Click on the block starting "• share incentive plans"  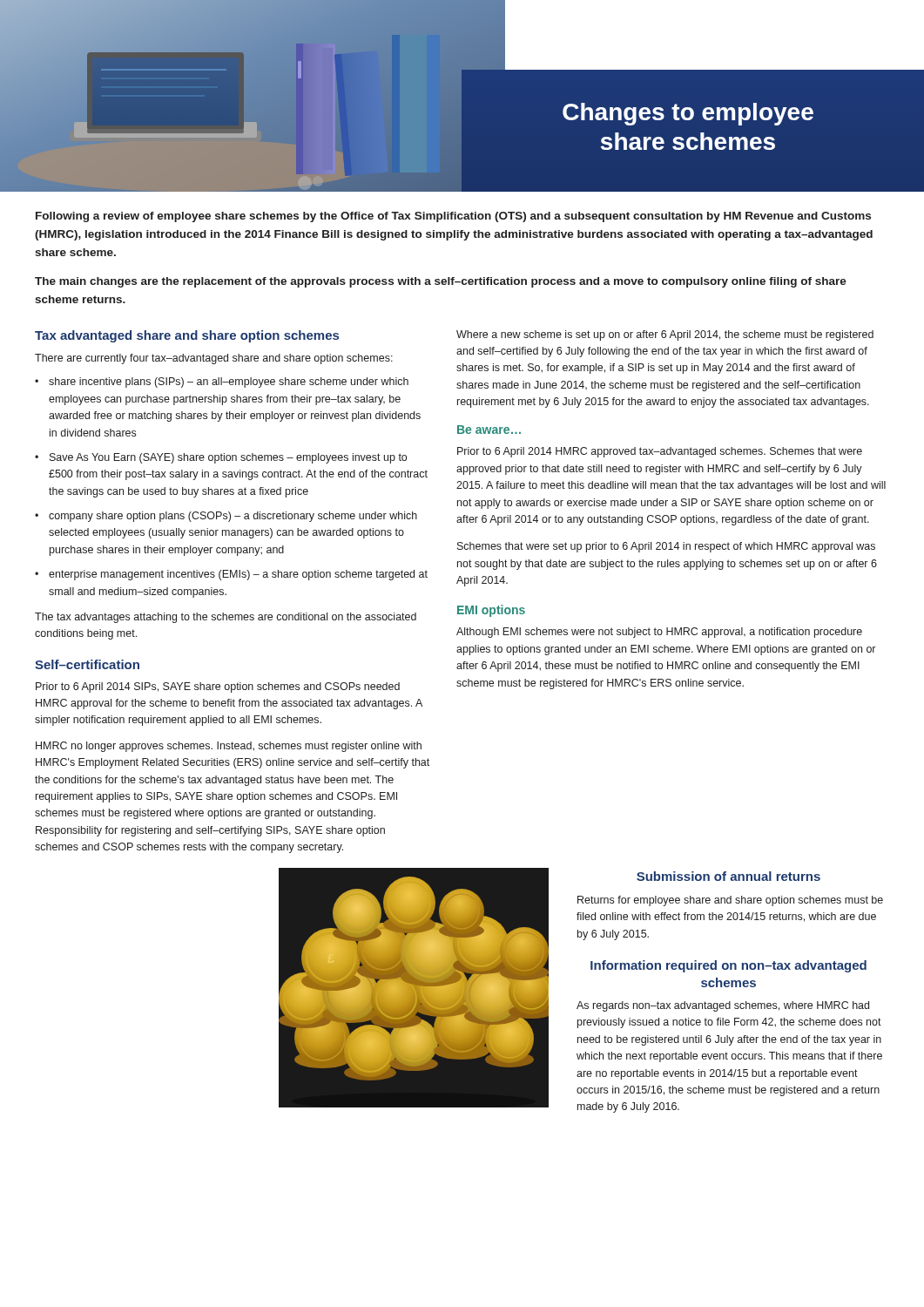228,406
